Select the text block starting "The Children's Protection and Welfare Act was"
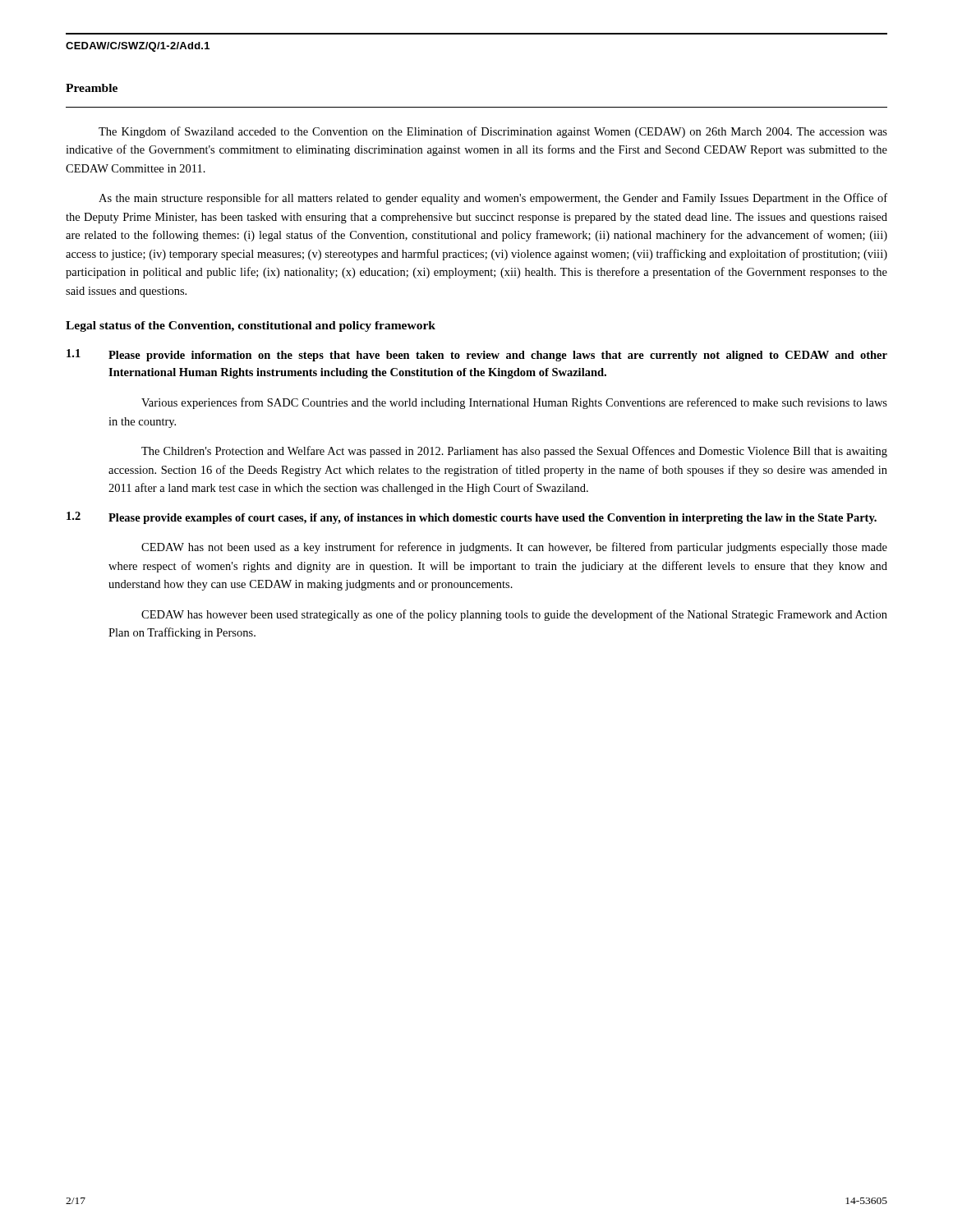 pyautogui.click(x=498, y=470)
